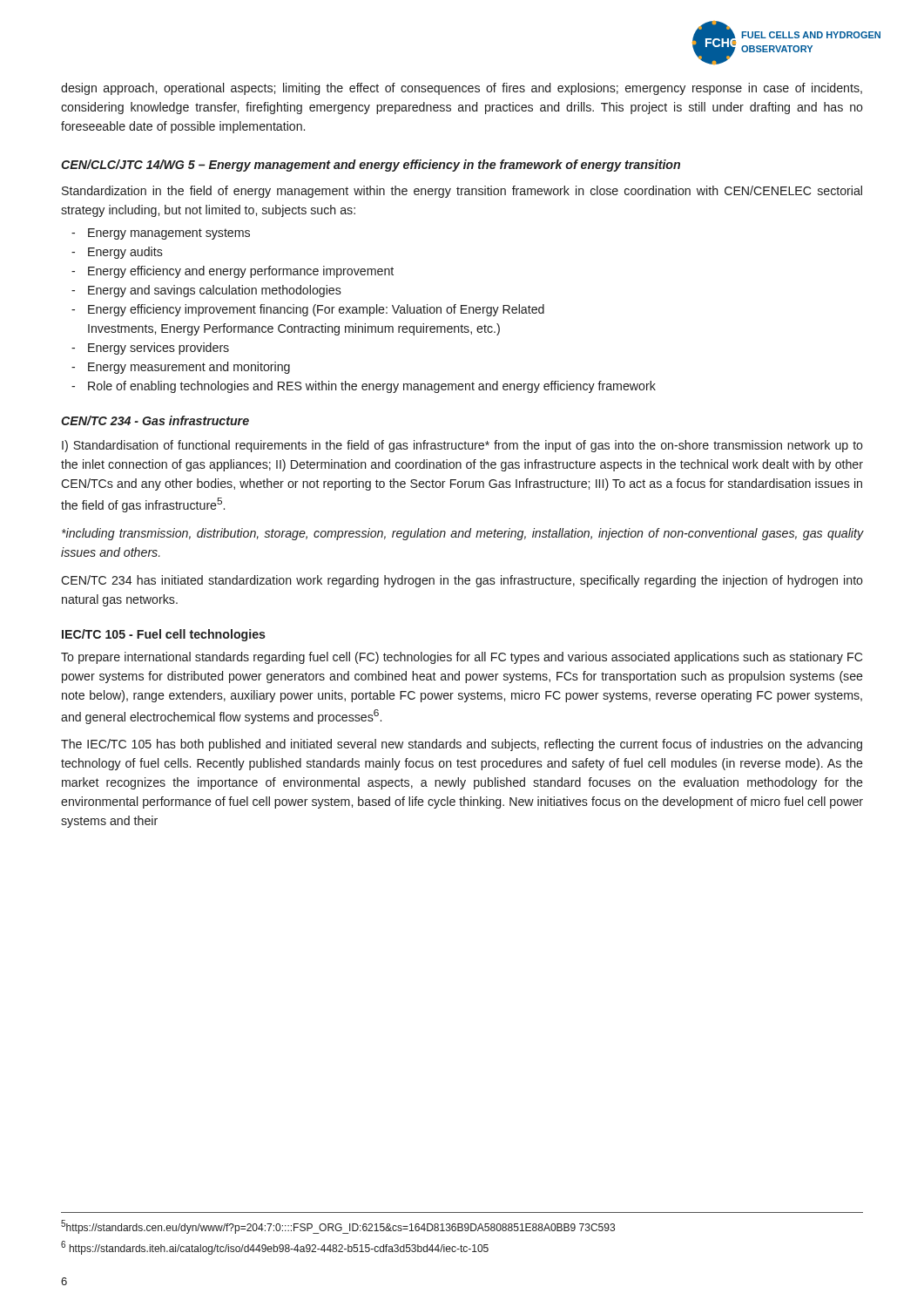Locate the list item containing "Energy services providers"
The image size is (924, 1307).
click(158, 348)
